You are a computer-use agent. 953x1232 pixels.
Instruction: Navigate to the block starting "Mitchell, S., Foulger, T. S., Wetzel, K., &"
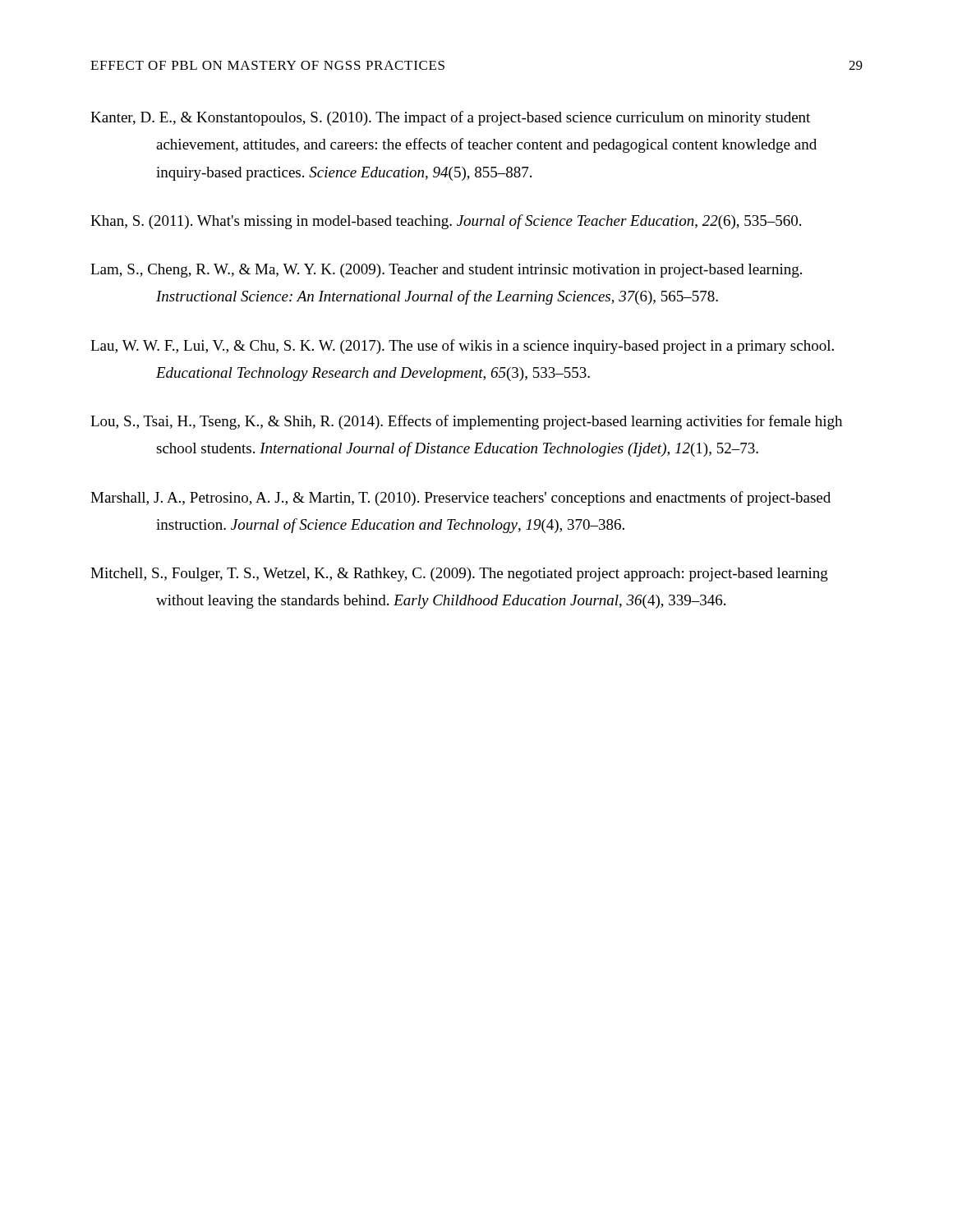[459, 587]
